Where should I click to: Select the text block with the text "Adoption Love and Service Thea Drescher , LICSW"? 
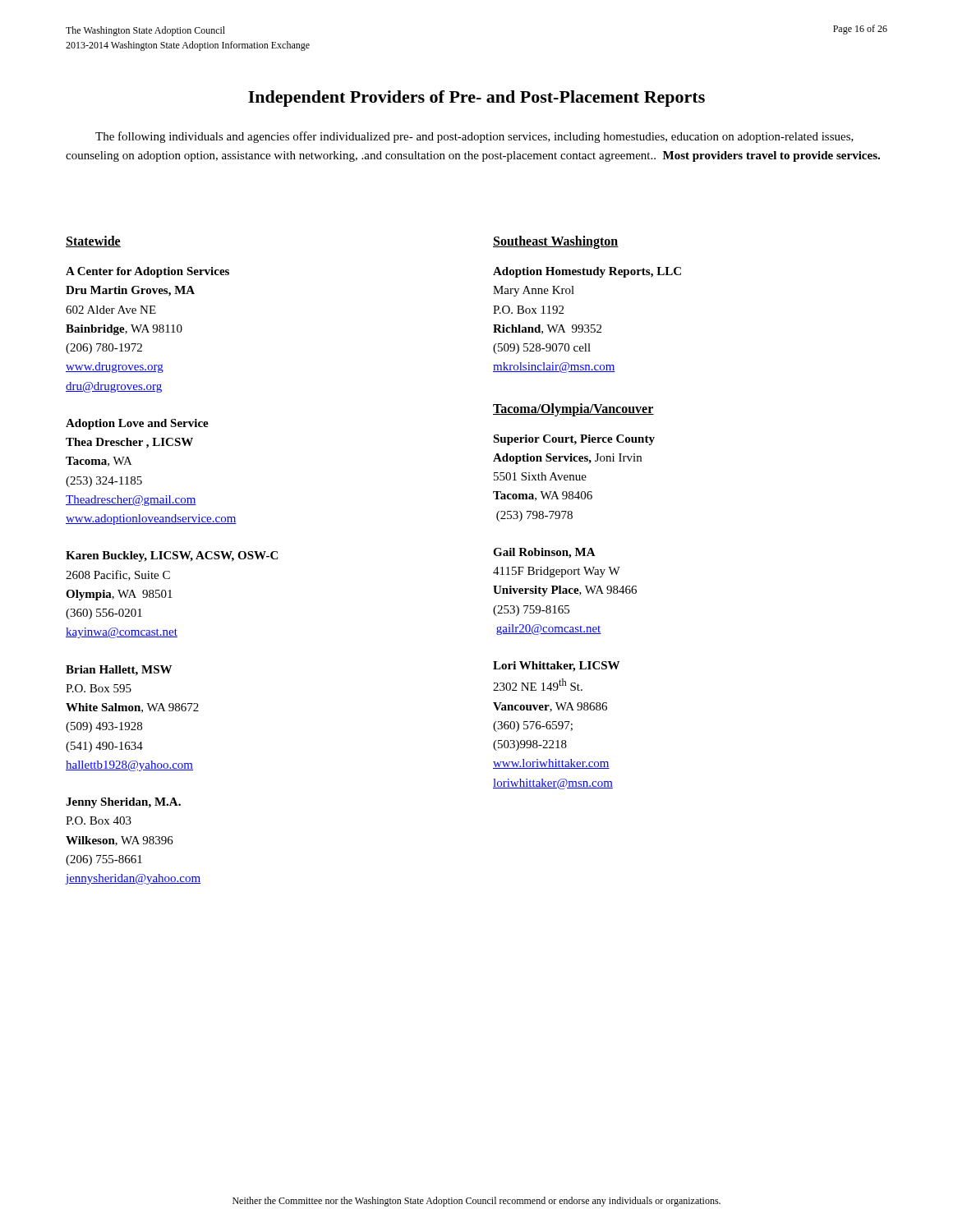(x=137, y=424)
